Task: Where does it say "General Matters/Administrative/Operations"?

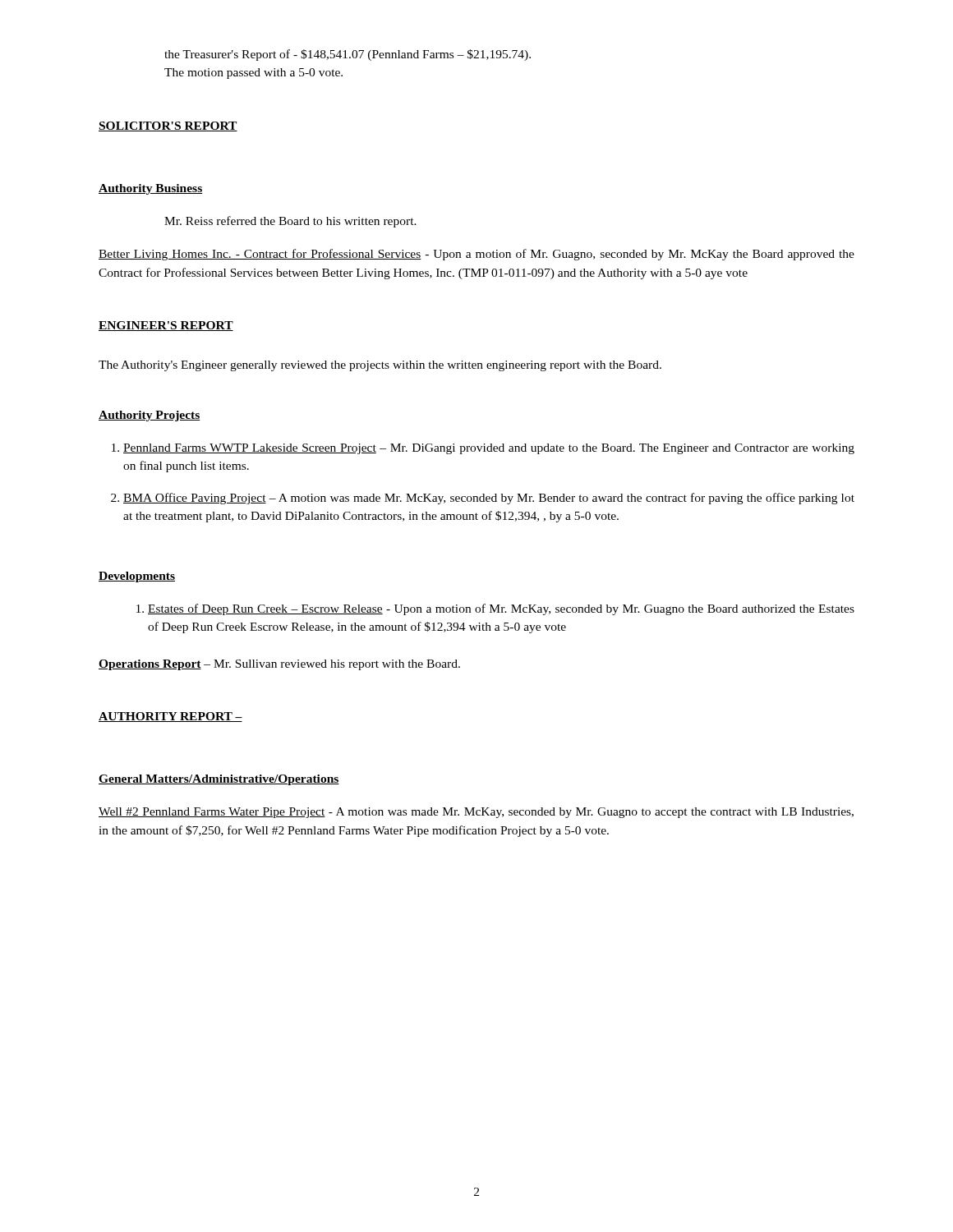Action: pyautogui.click(x=219, y=779)
